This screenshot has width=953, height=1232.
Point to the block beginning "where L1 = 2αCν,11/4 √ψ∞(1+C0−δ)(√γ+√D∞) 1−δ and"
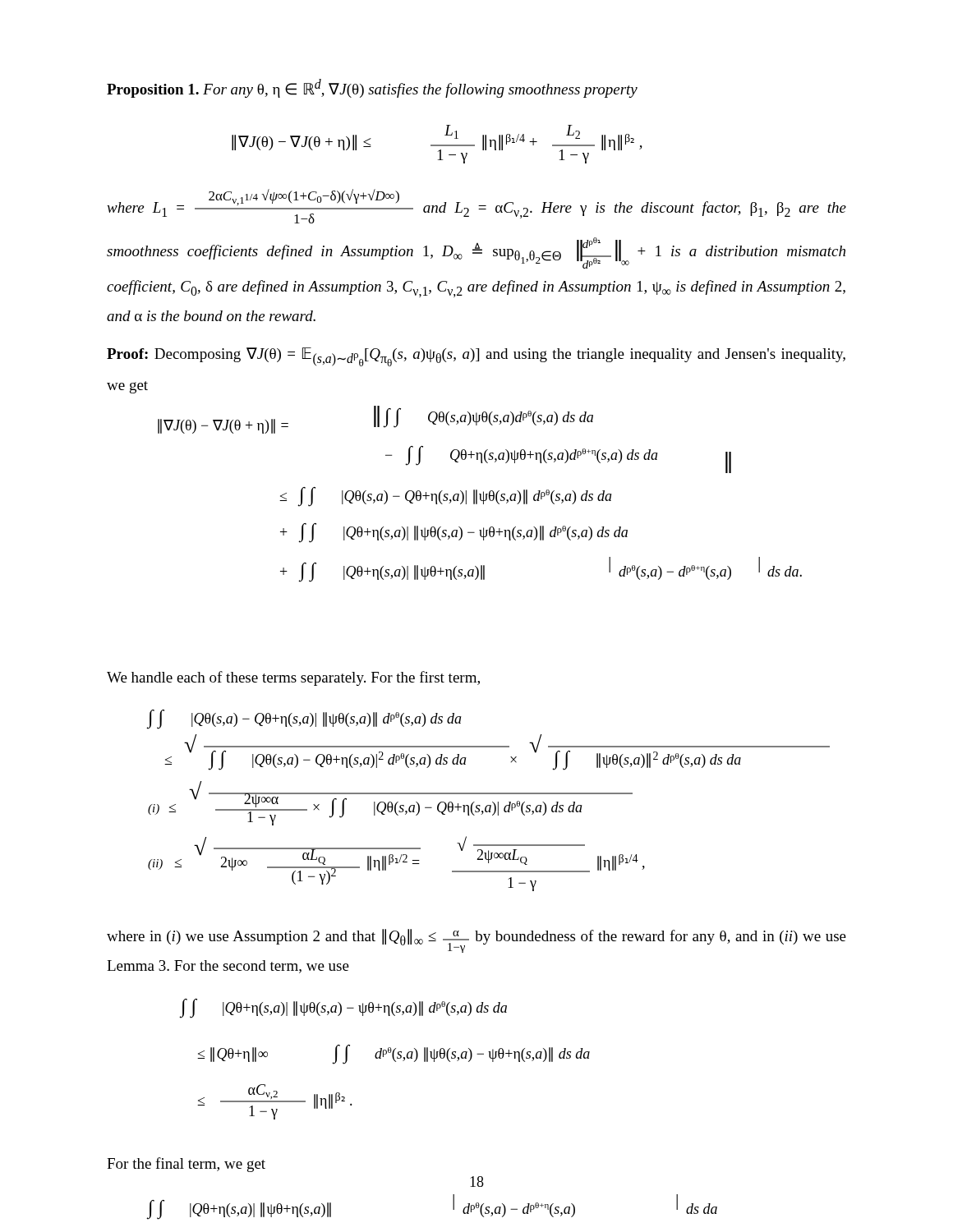[x=476, y=255]
